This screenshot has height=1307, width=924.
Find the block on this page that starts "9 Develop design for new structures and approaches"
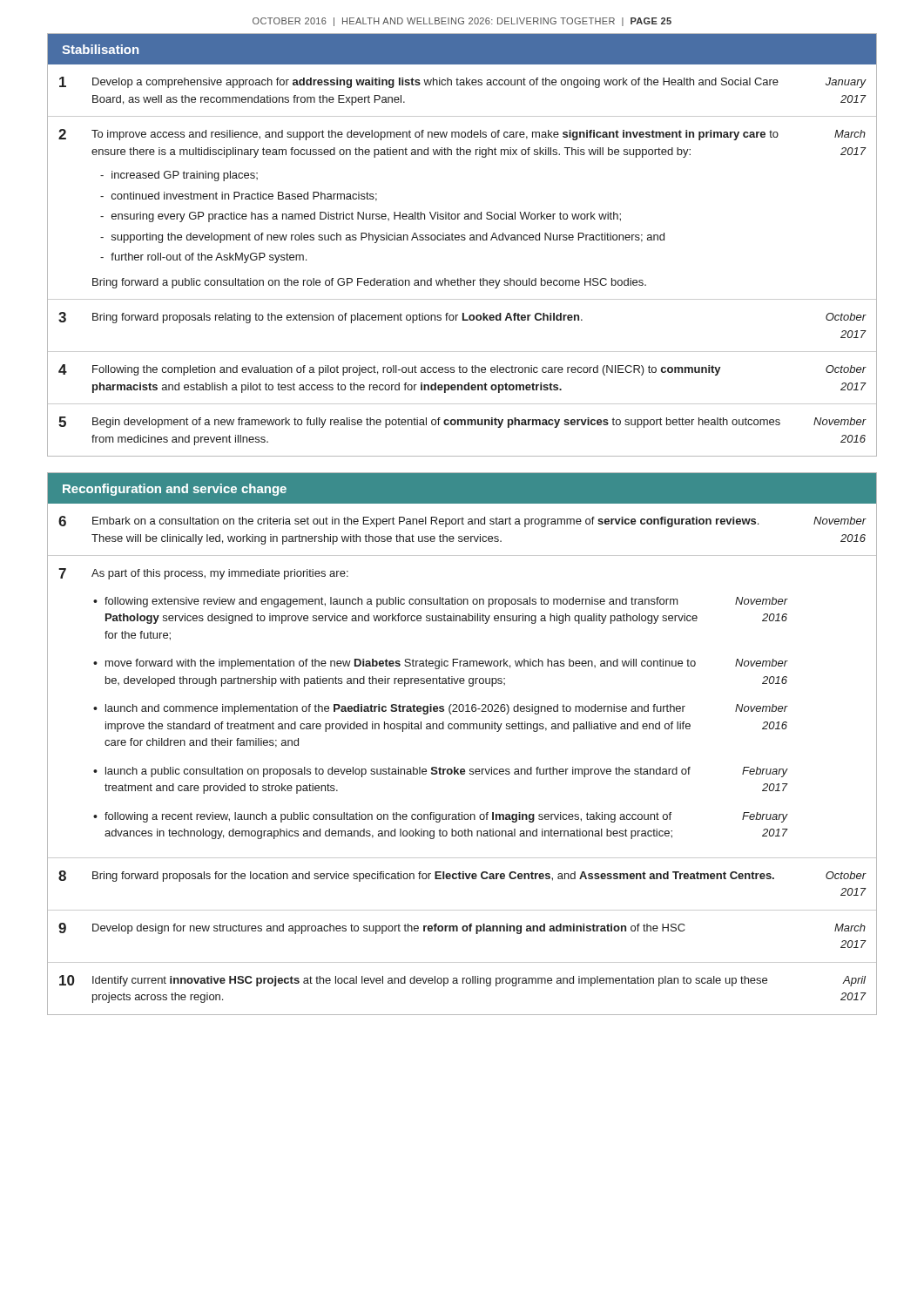462,936
